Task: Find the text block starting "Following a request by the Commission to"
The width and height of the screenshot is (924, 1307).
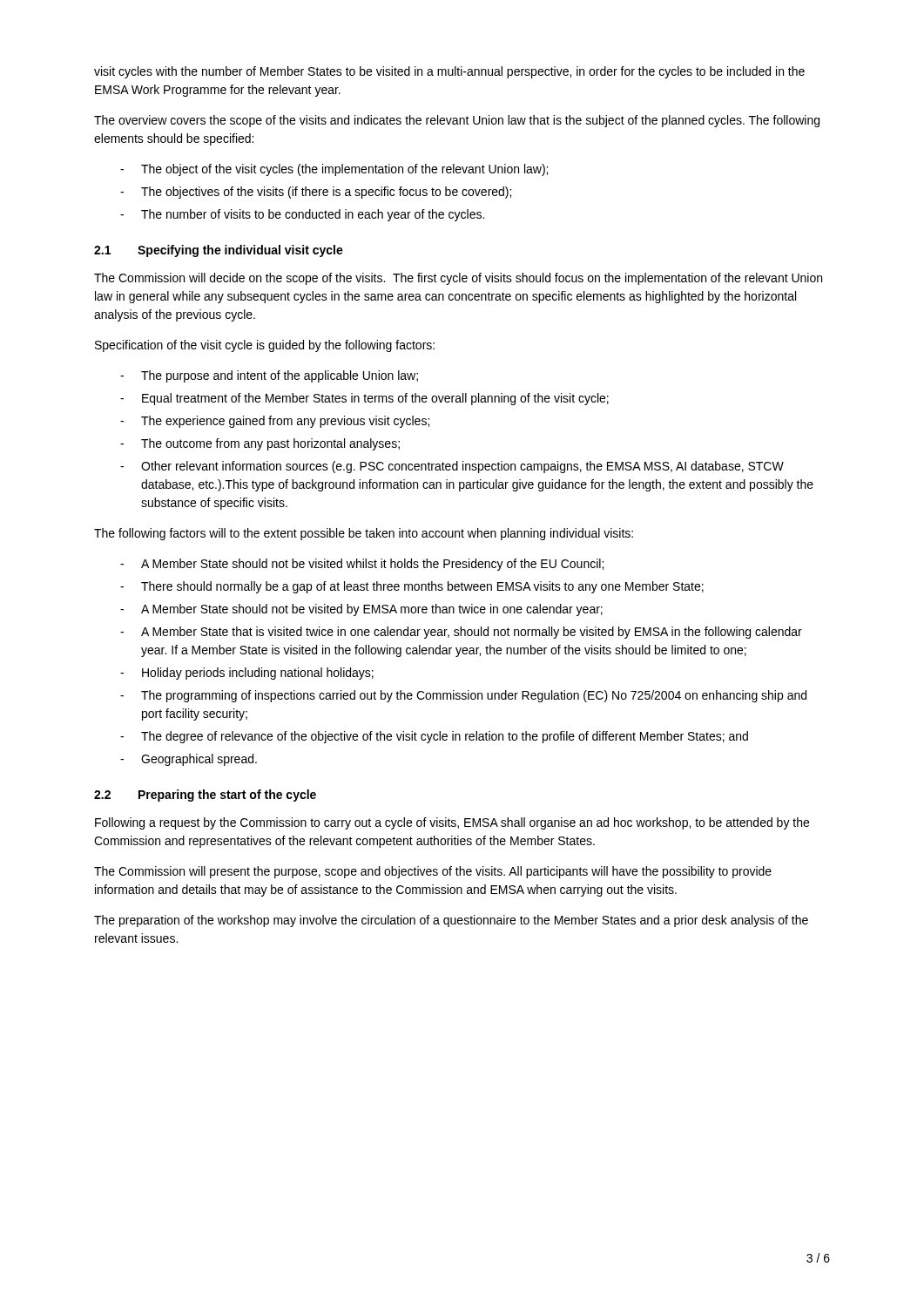Action: tap(462, 832)
